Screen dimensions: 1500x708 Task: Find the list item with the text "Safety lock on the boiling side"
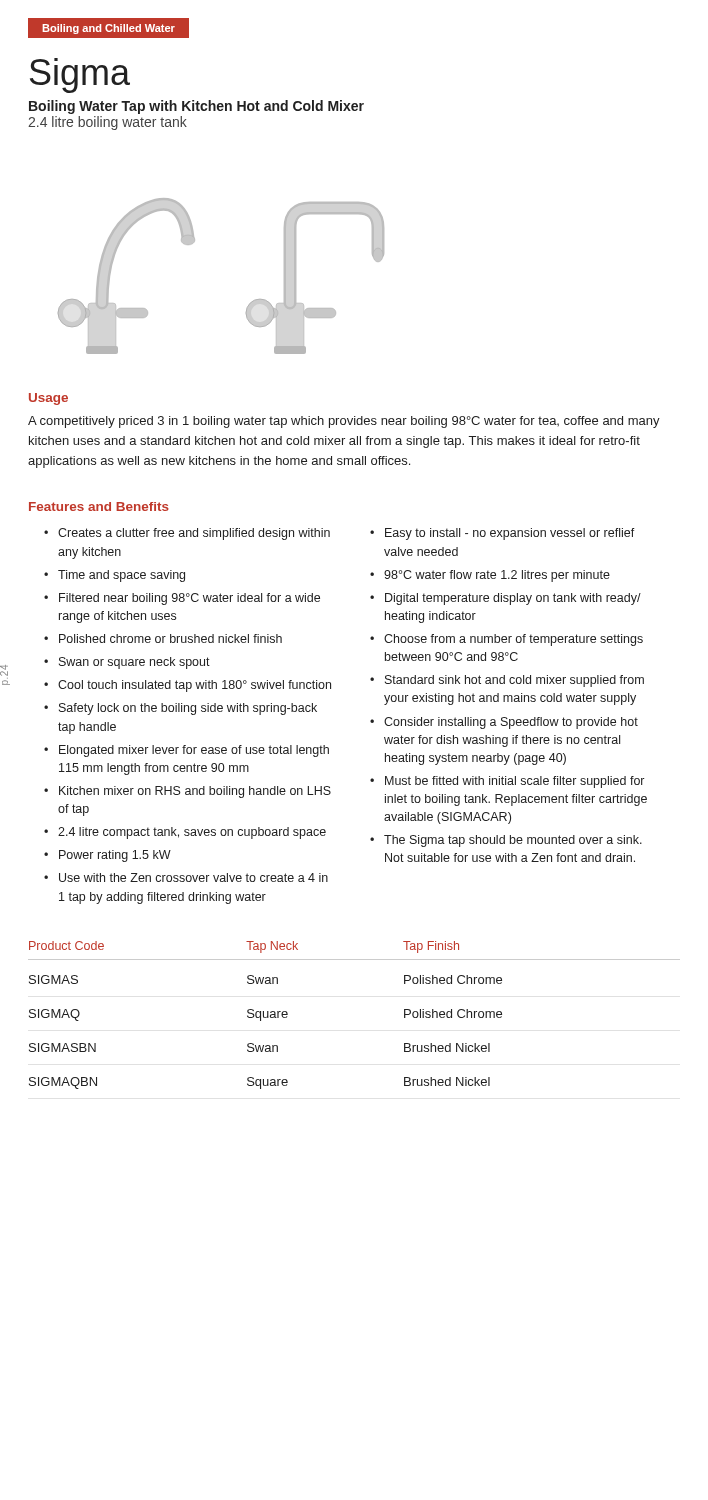point(182,718)
